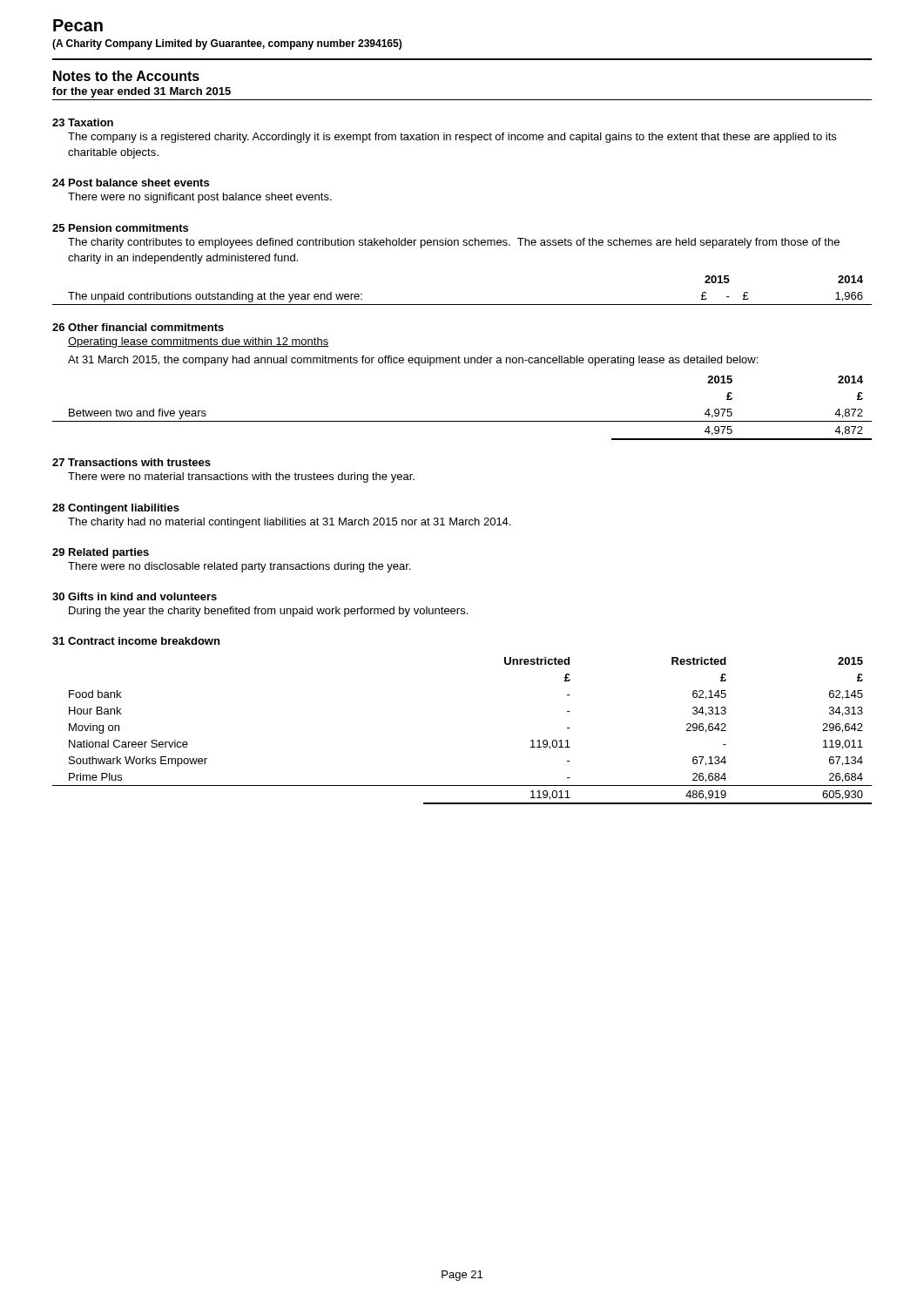Select the table that reads "Between two and five years"
924x1307 pixels.
pyautogui.click(x=462, y=406)
